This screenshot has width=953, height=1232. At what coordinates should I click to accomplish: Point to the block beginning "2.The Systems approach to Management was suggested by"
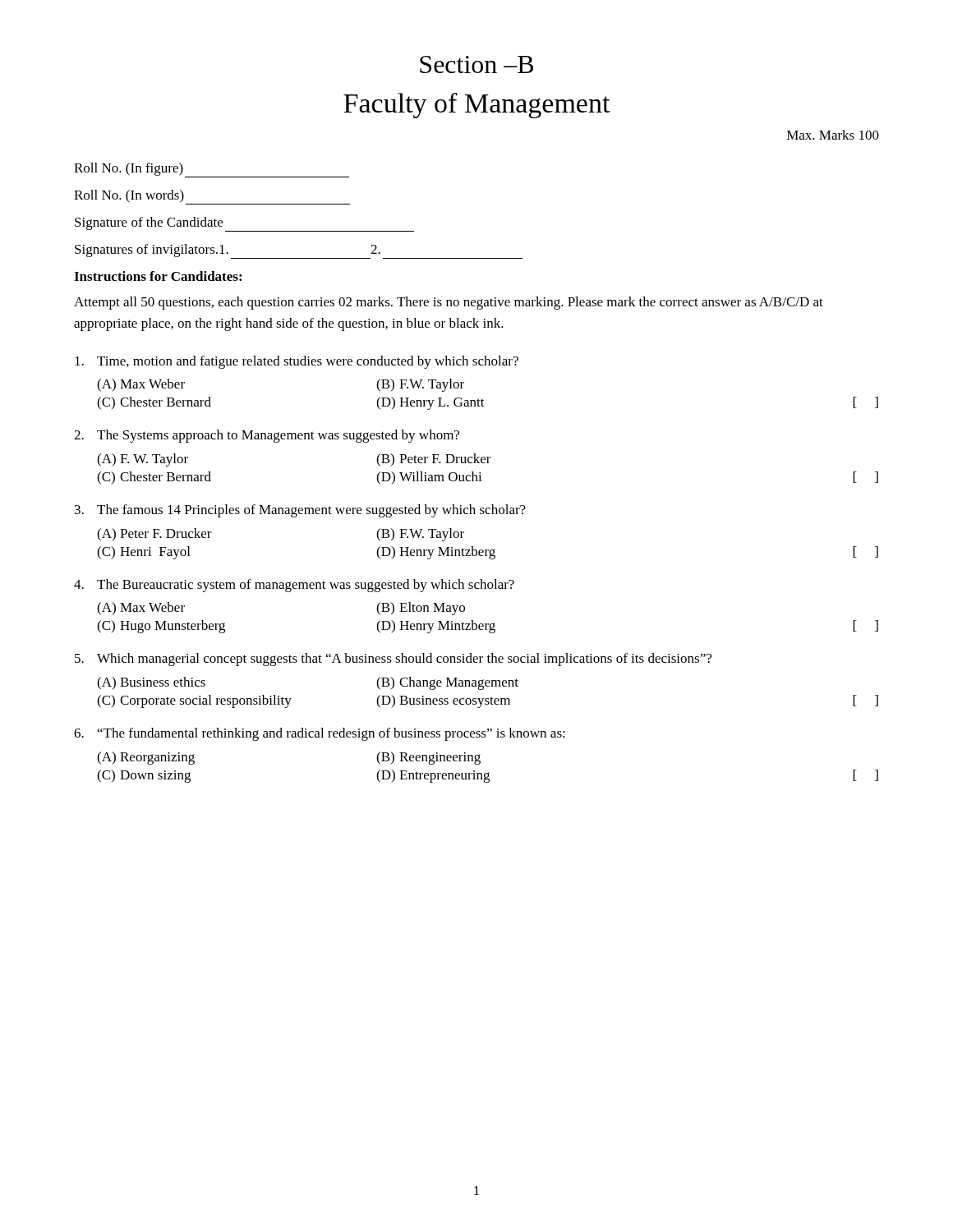pyautogui.click(x=476, y=456)
